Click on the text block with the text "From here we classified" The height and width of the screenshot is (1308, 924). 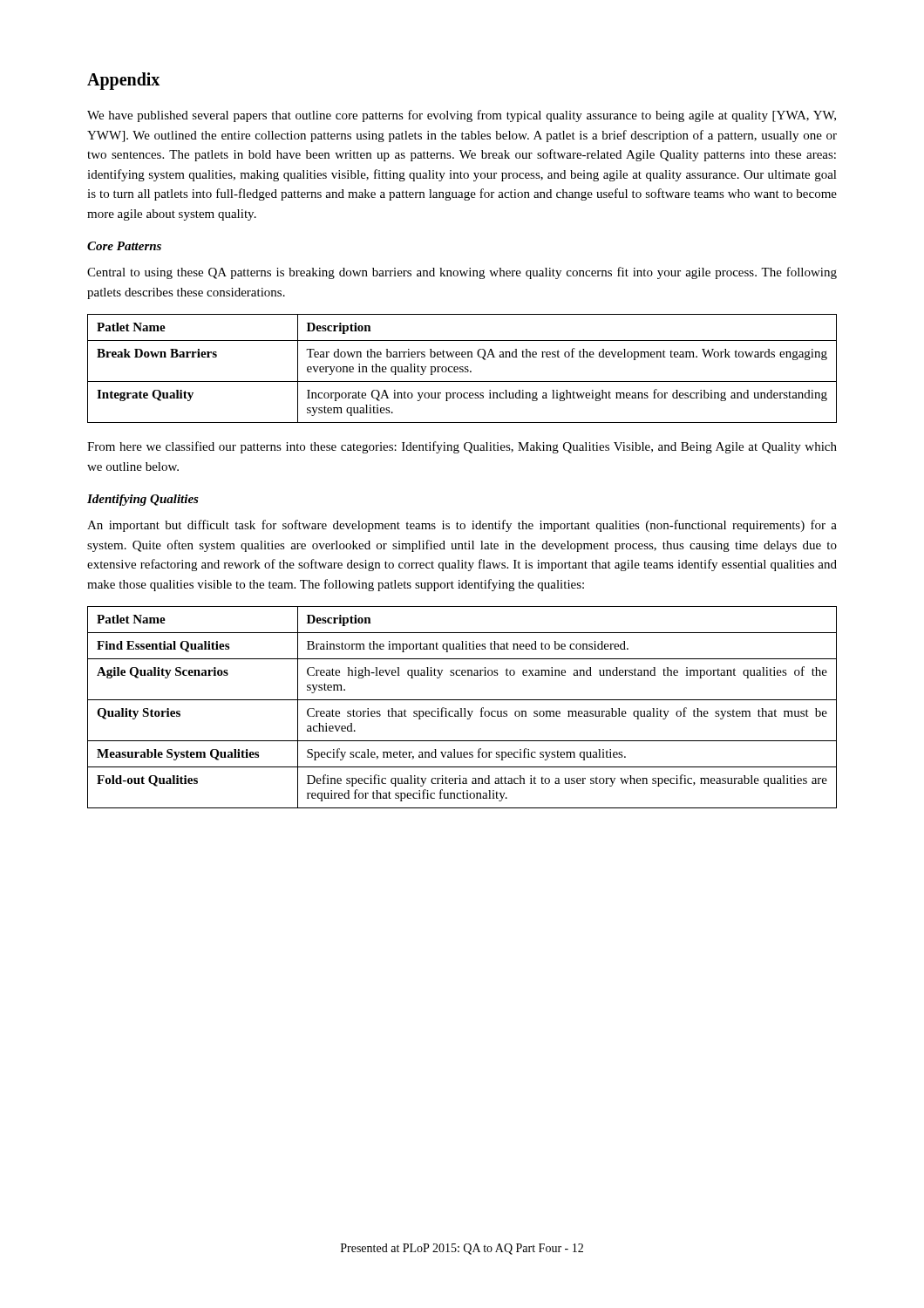coord(462,456)
